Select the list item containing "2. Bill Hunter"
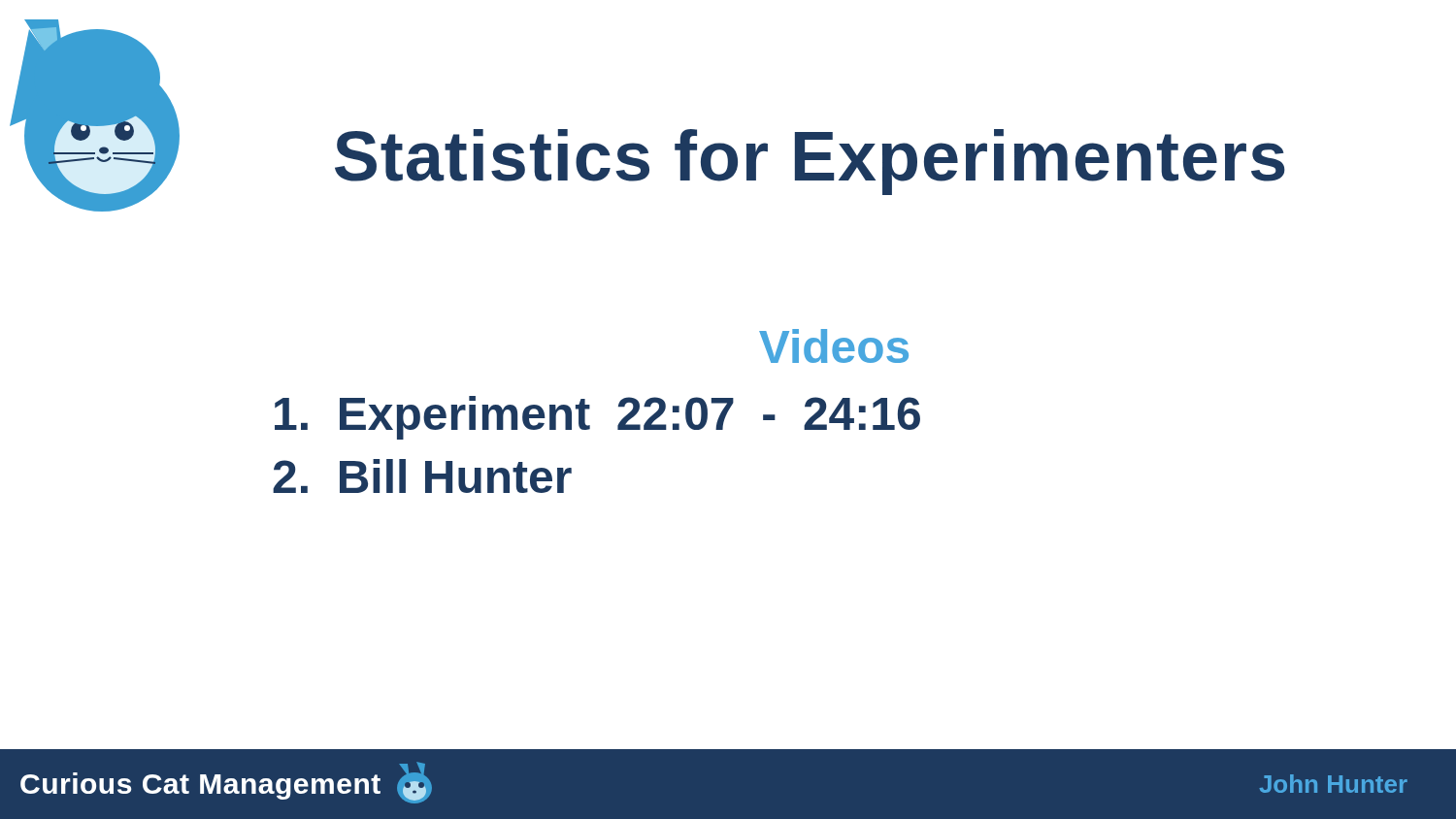 pyautogui.click(x=422, y=477)
